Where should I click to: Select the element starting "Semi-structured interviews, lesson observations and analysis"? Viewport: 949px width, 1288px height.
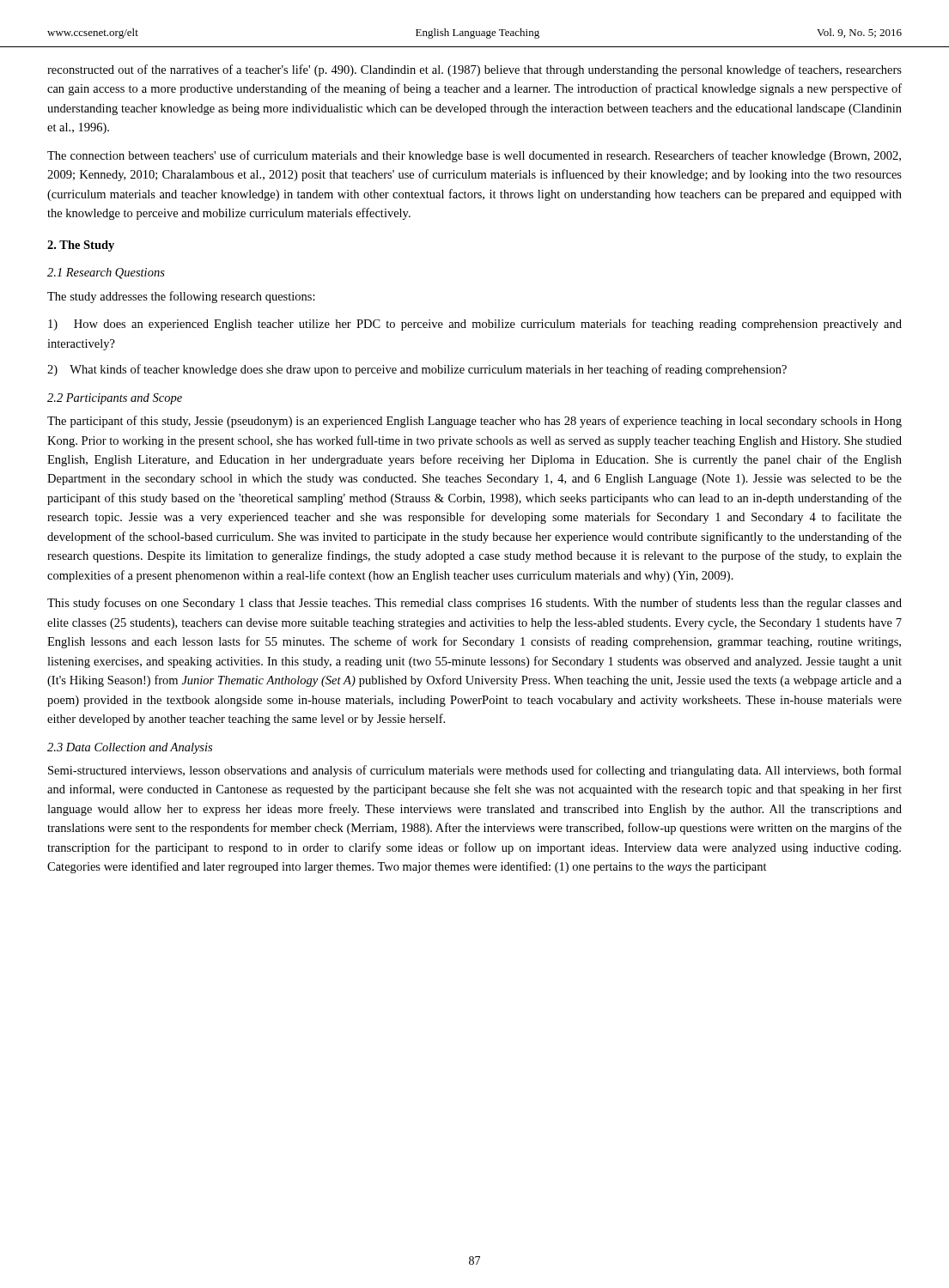474,818
